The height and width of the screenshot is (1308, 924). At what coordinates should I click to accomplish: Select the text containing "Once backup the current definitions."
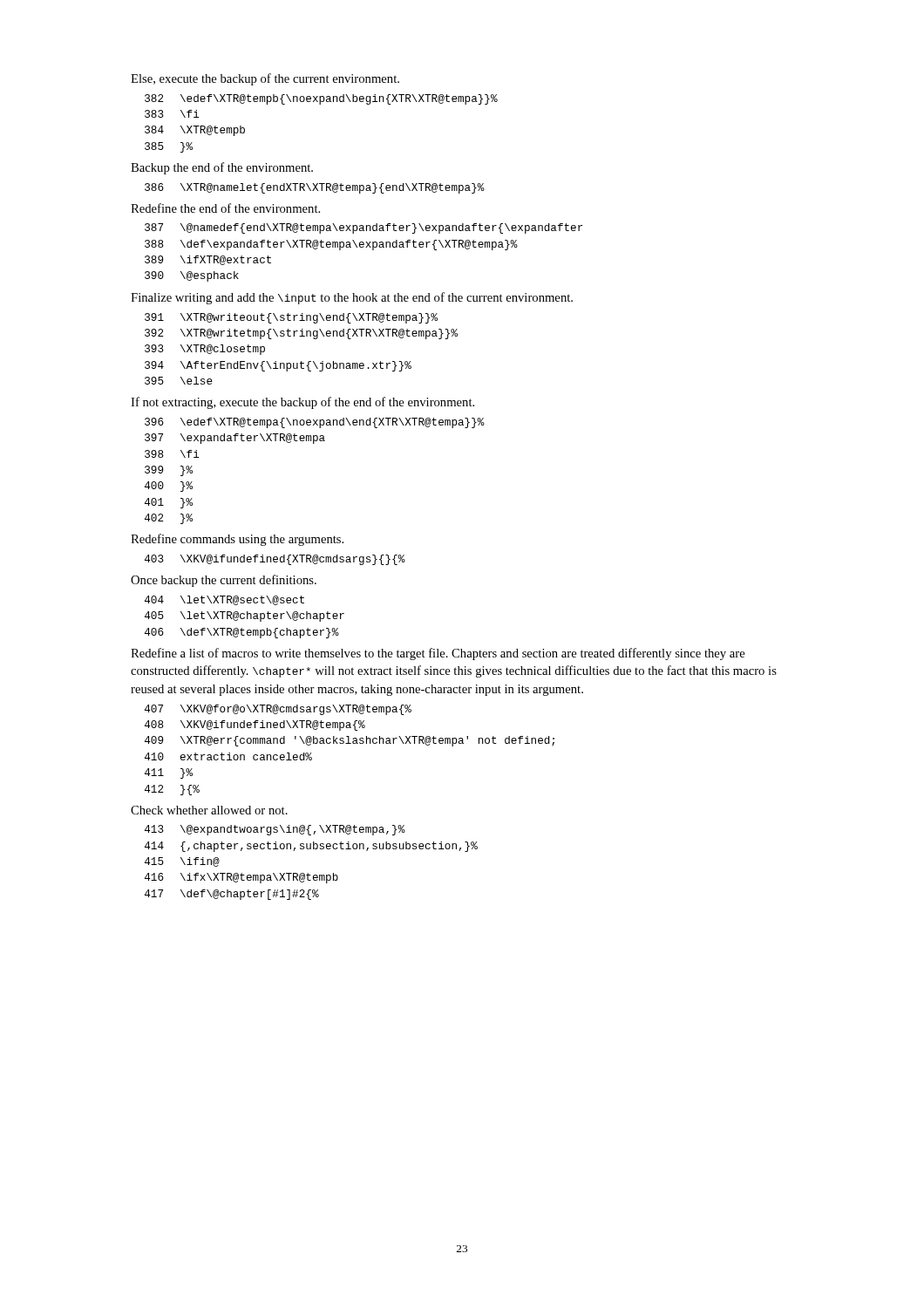(x=224, y=580)
